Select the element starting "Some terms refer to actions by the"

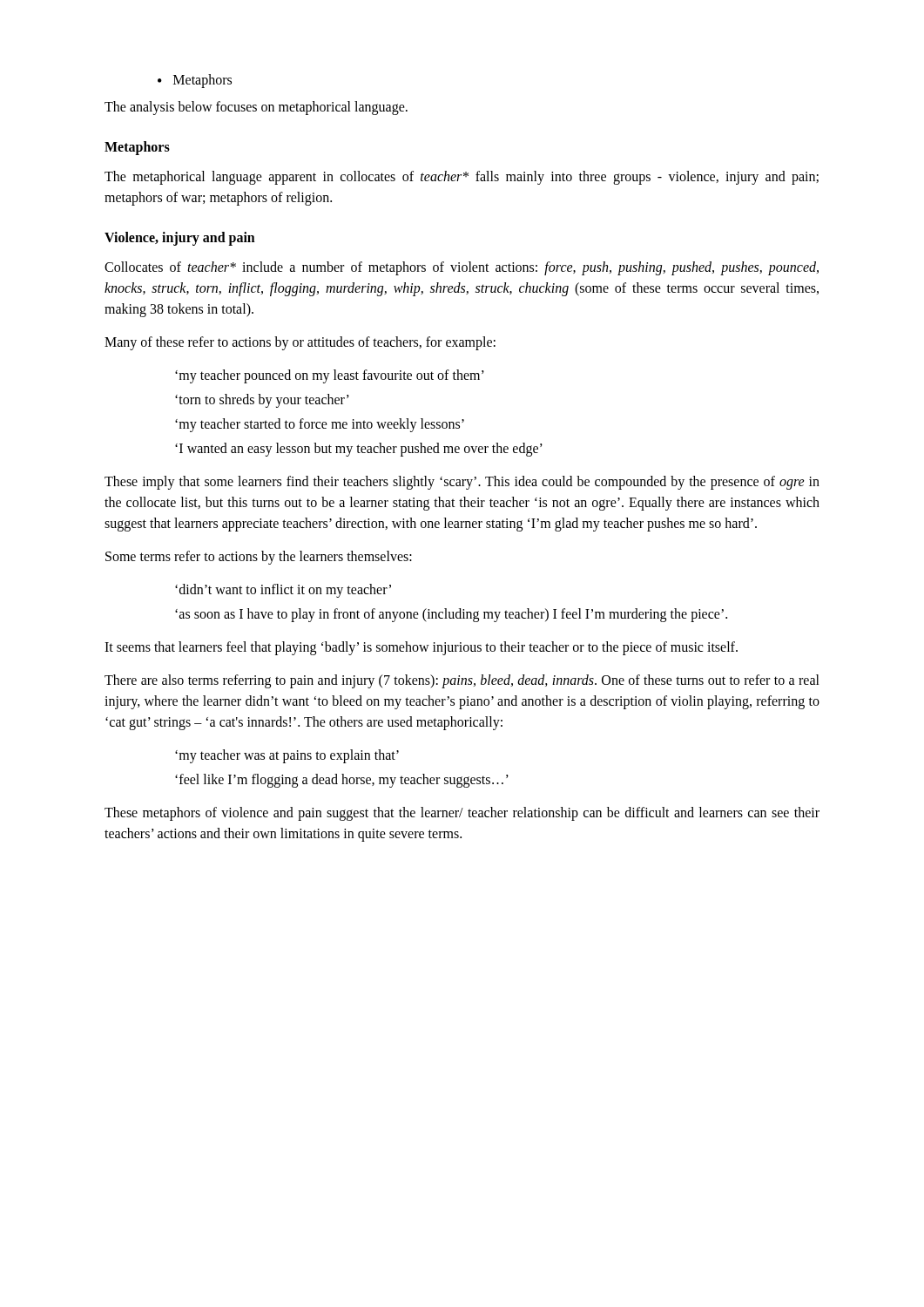258,556
